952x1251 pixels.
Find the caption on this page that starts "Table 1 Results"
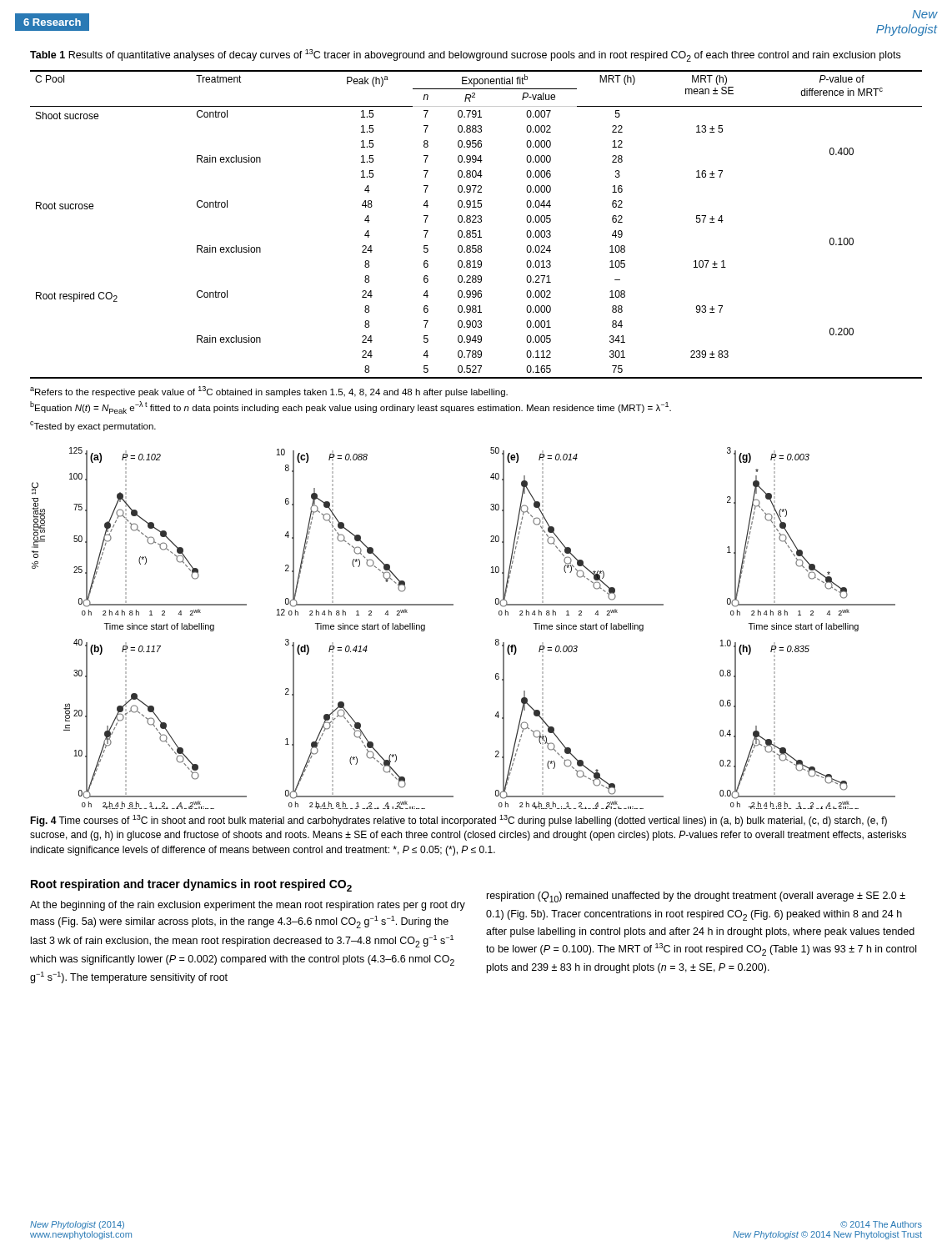465,55
